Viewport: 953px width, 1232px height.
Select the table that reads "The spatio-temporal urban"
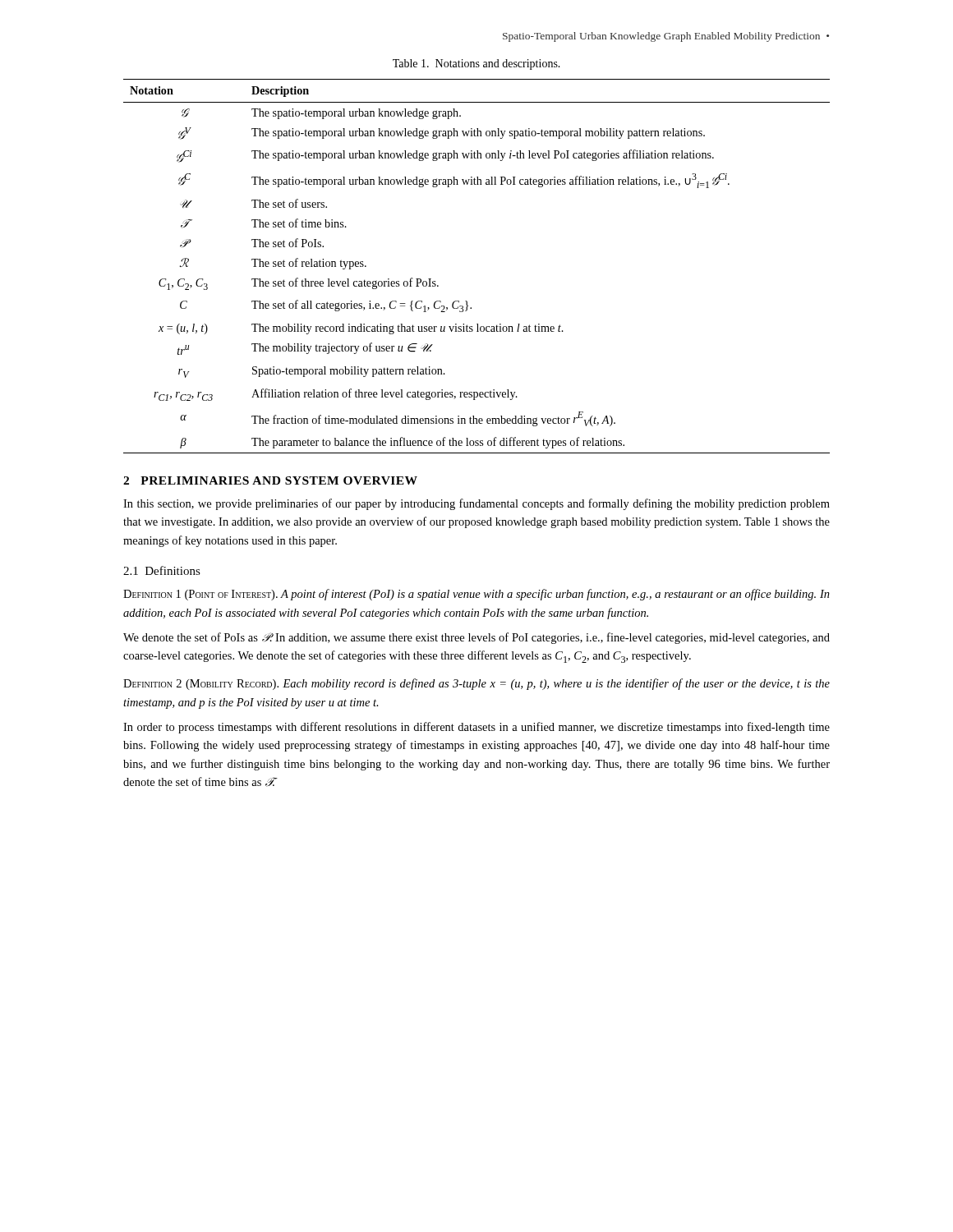pos(476,266)
